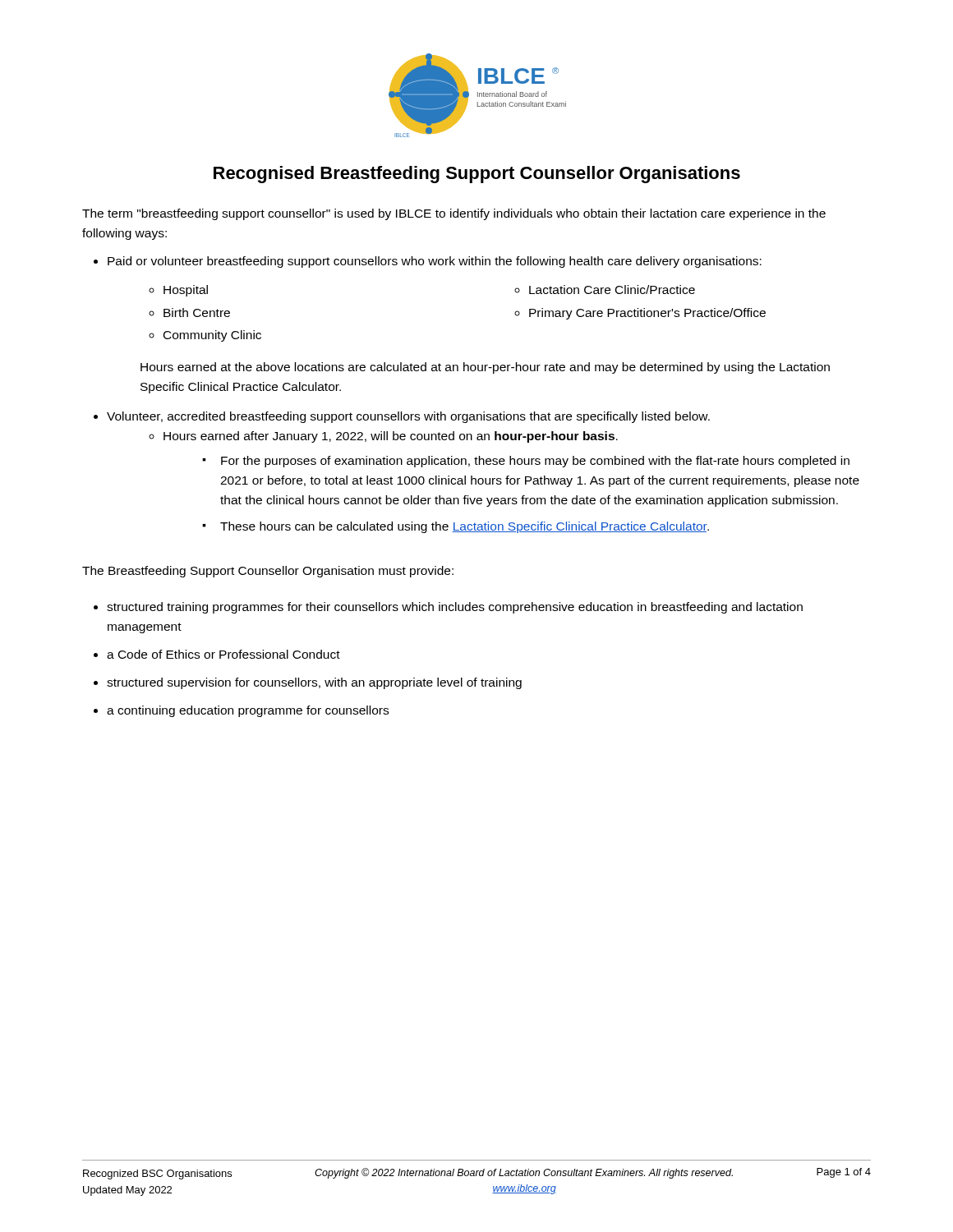
Task: Find the list item that says "Paid or volunteer breastfeeding support counsellors"
Action: click(435, 262)
